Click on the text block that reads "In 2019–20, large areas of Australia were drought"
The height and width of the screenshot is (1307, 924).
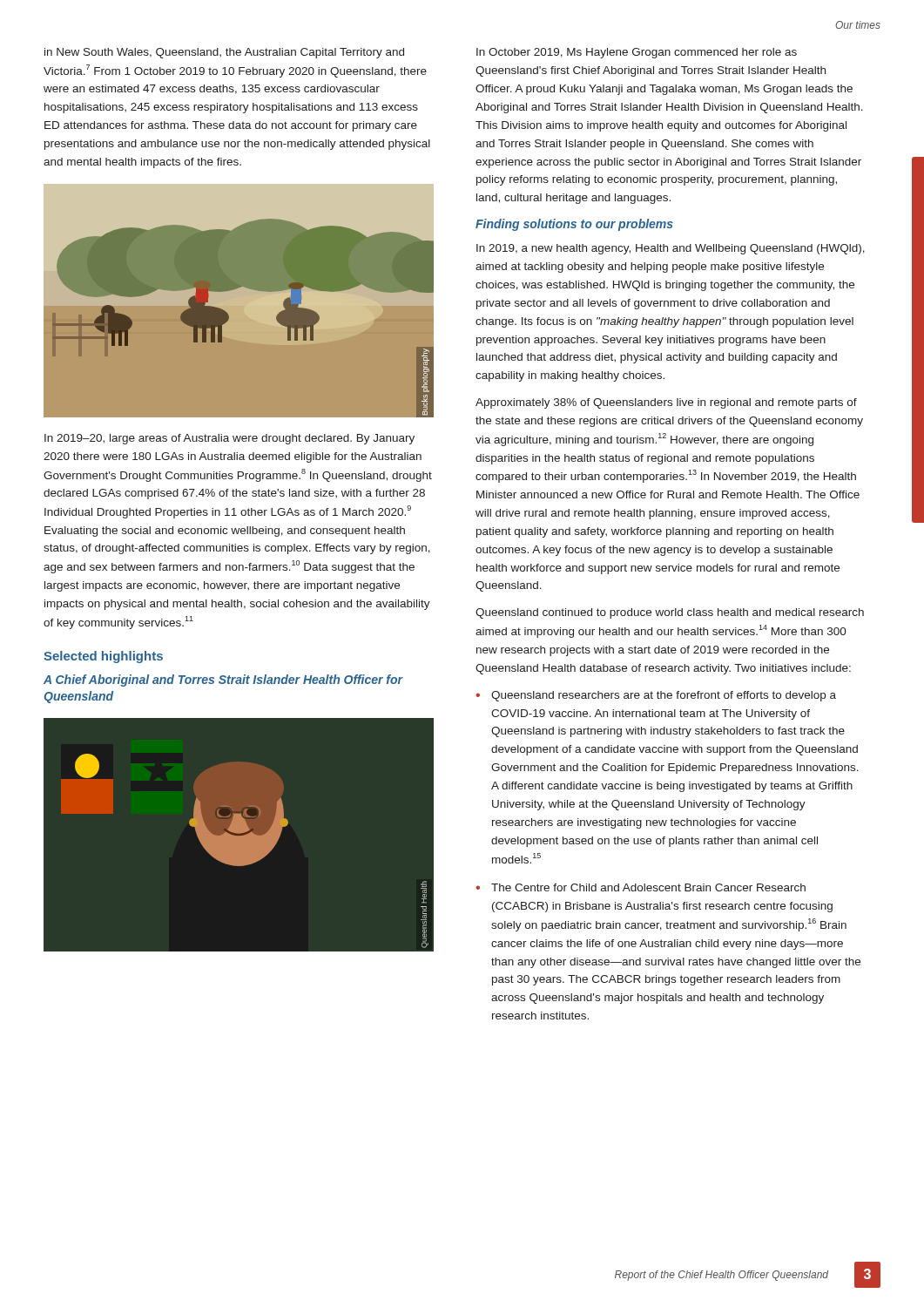point(239,531)
